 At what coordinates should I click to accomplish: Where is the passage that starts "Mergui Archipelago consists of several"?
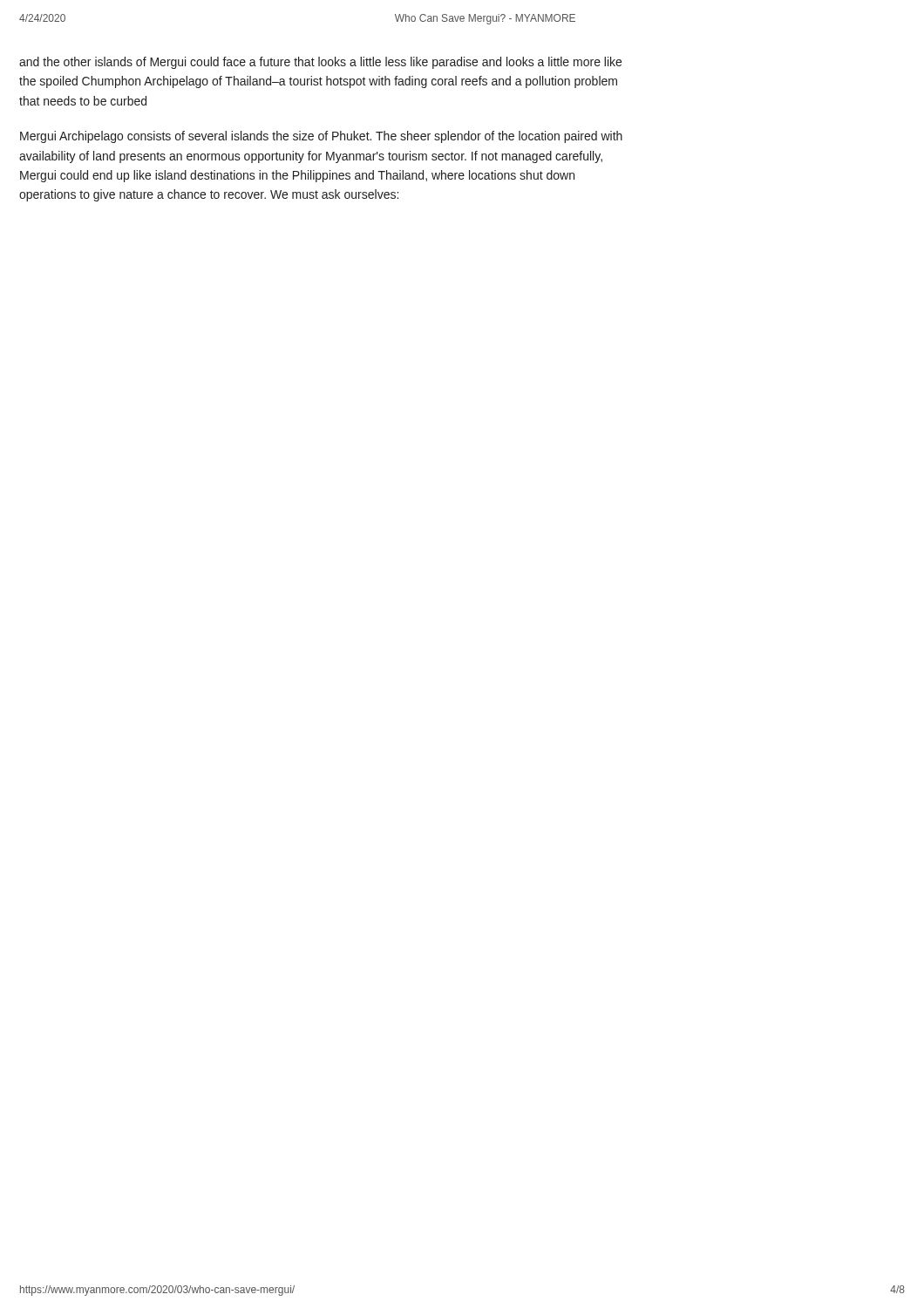coord(321,165)
